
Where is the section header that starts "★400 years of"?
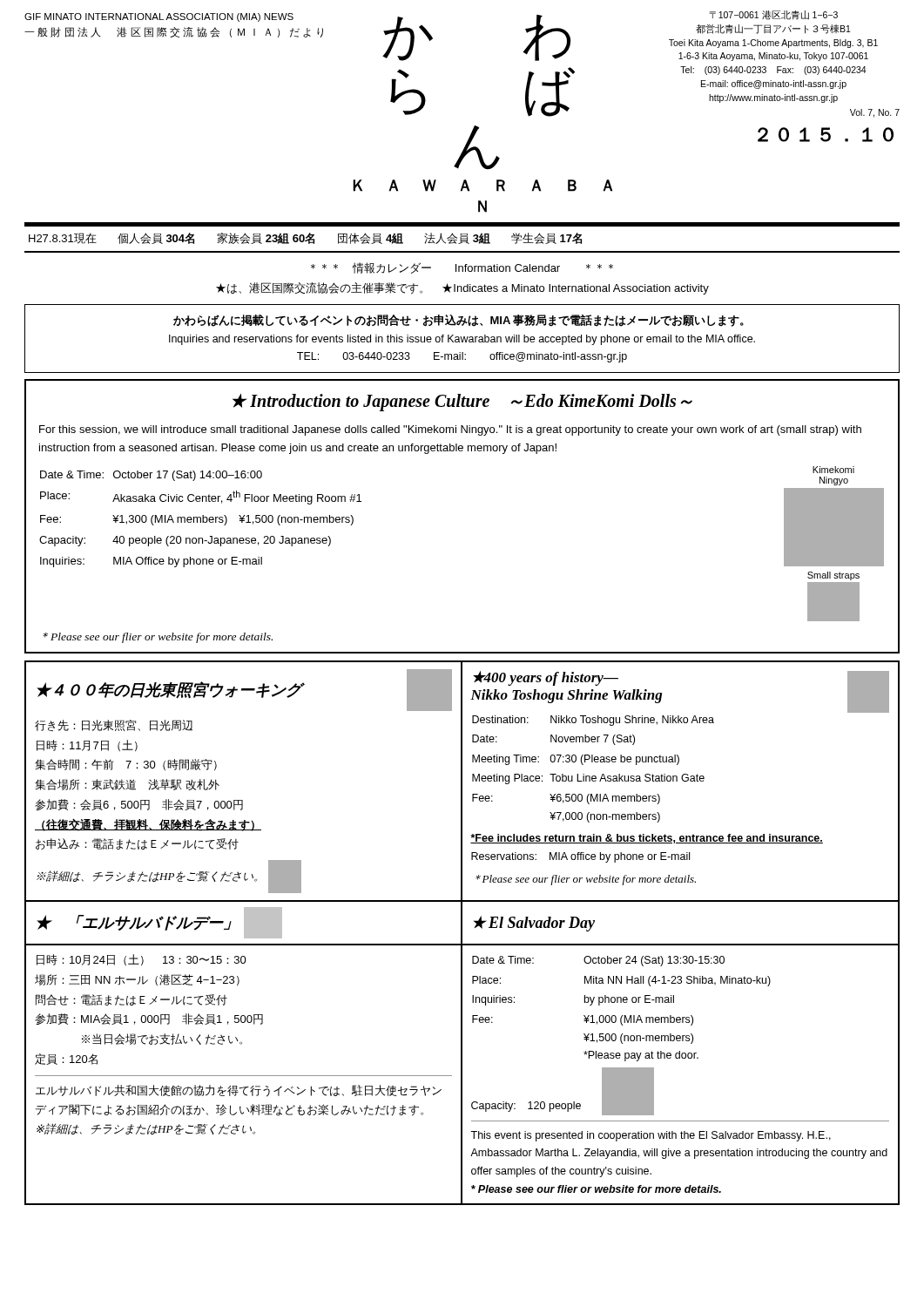point(567,686)
